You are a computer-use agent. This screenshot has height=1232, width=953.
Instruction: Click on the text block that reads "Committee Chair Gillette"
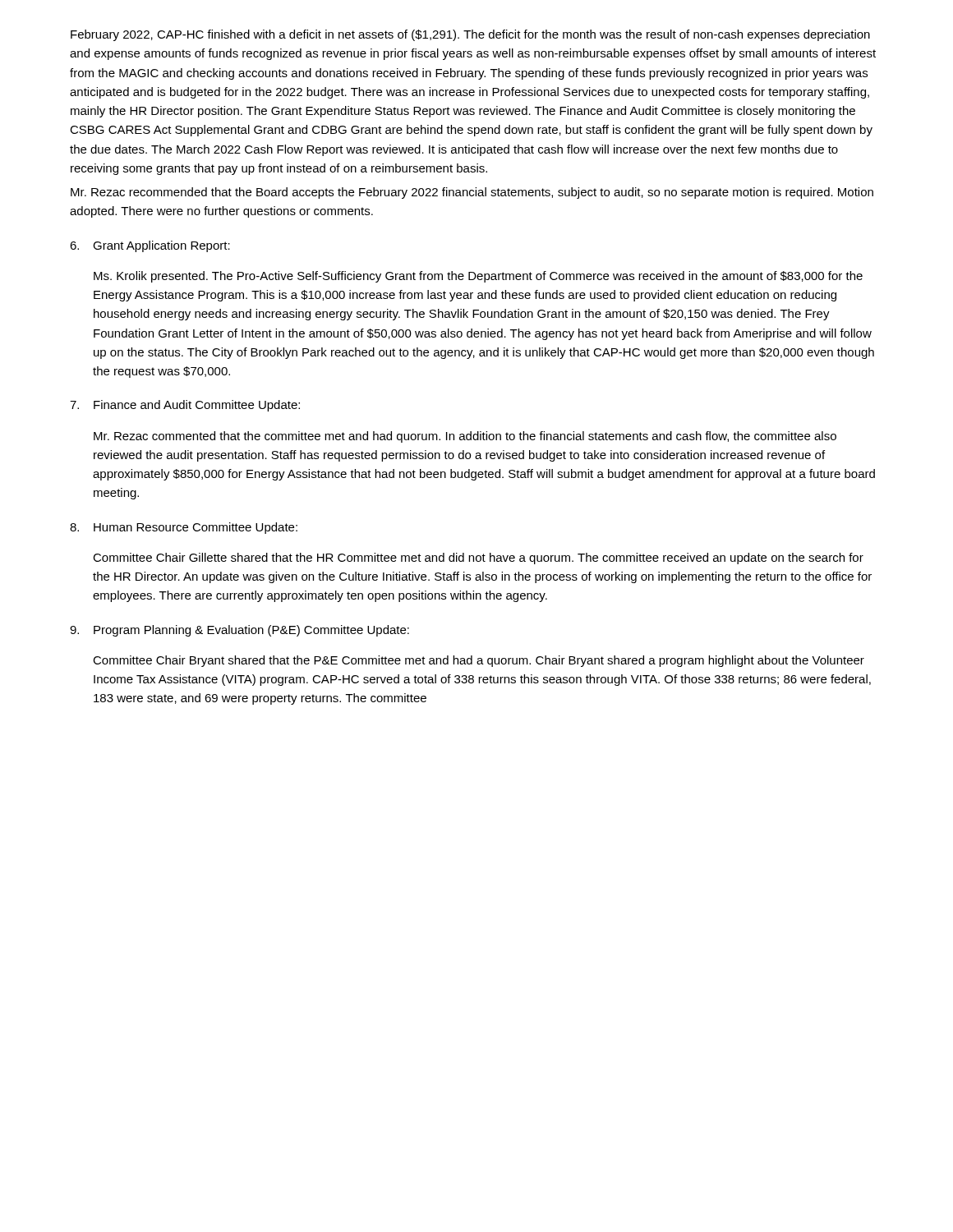[482, 576]
